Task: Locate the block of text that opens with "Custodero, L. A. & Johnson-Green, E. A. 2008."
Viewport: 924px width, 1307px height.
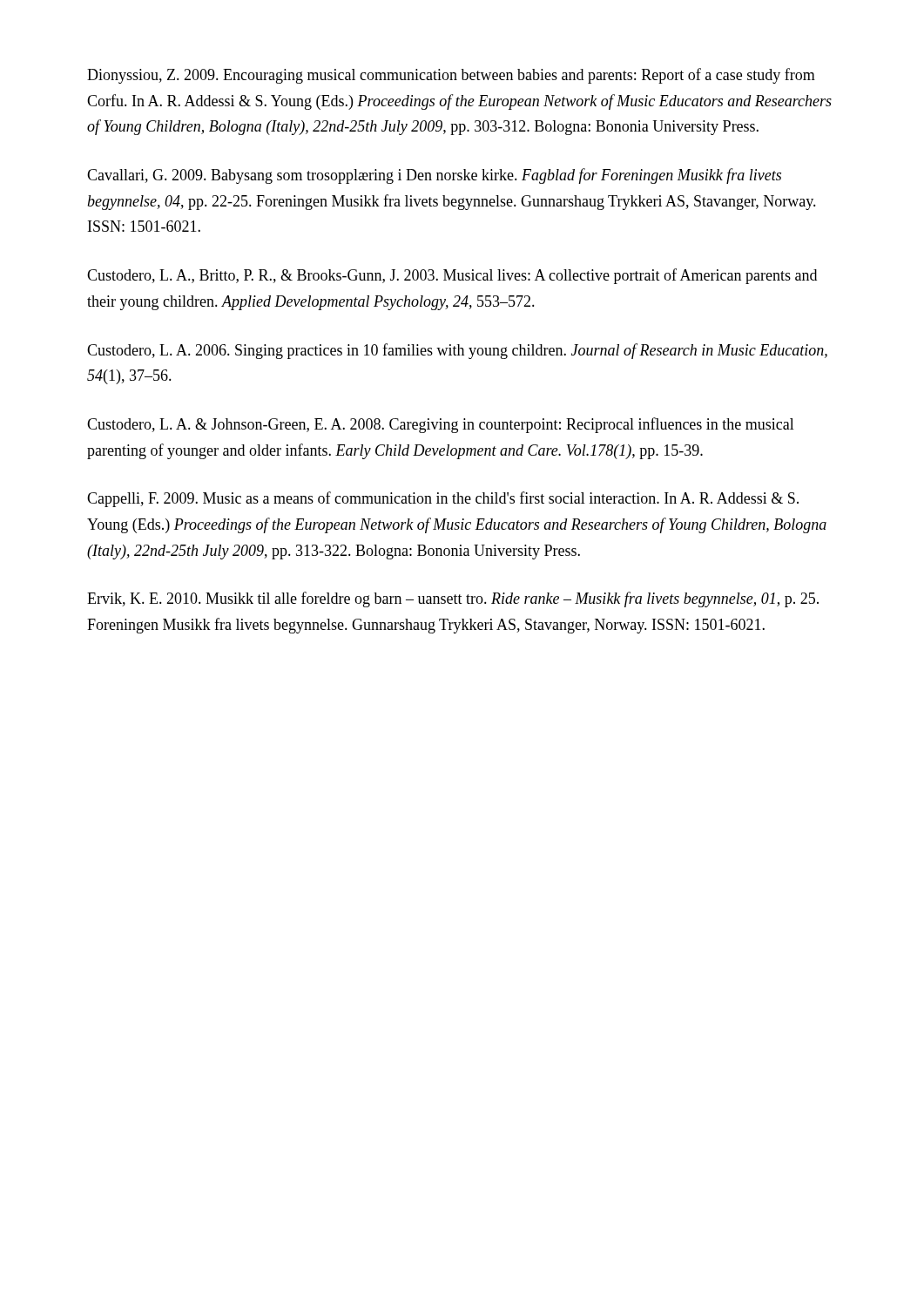Action: tap(441, 437)
